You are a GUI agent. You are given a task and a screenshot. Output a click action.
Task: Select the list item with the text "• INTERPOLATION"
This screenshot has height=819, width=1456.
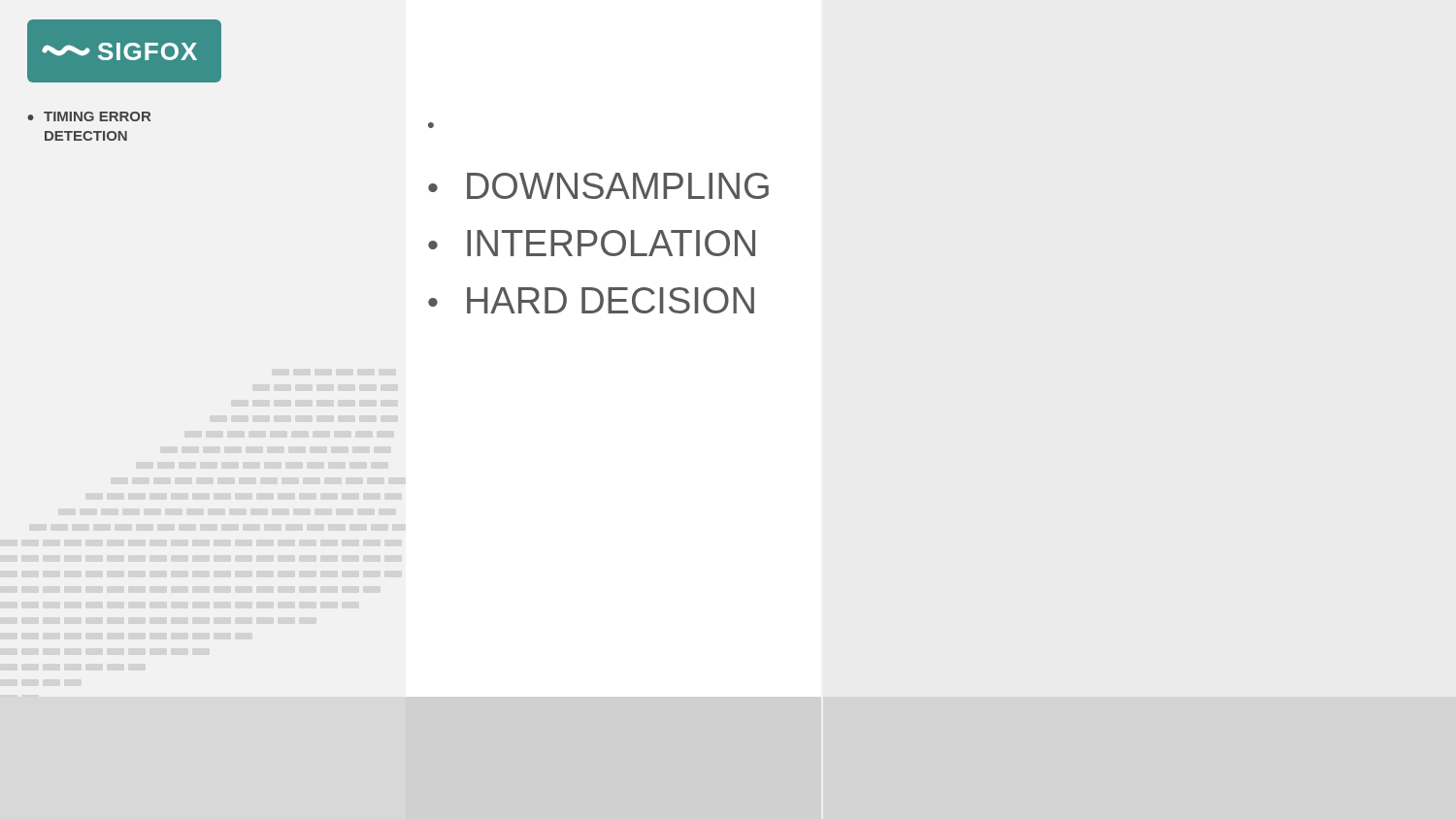[593, 244]
